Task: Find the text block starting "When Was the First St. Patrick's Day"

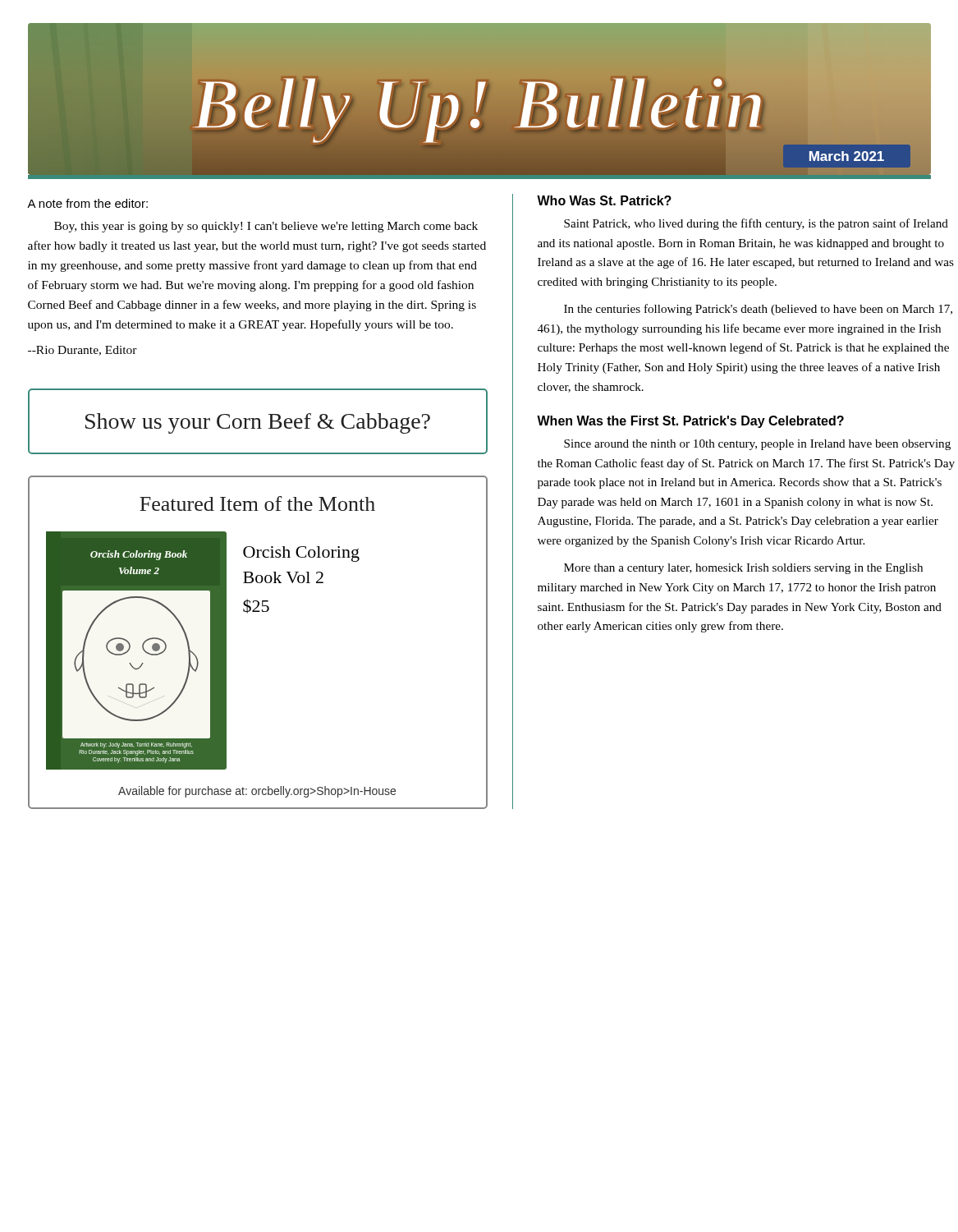Action: (x=691, y=421)
